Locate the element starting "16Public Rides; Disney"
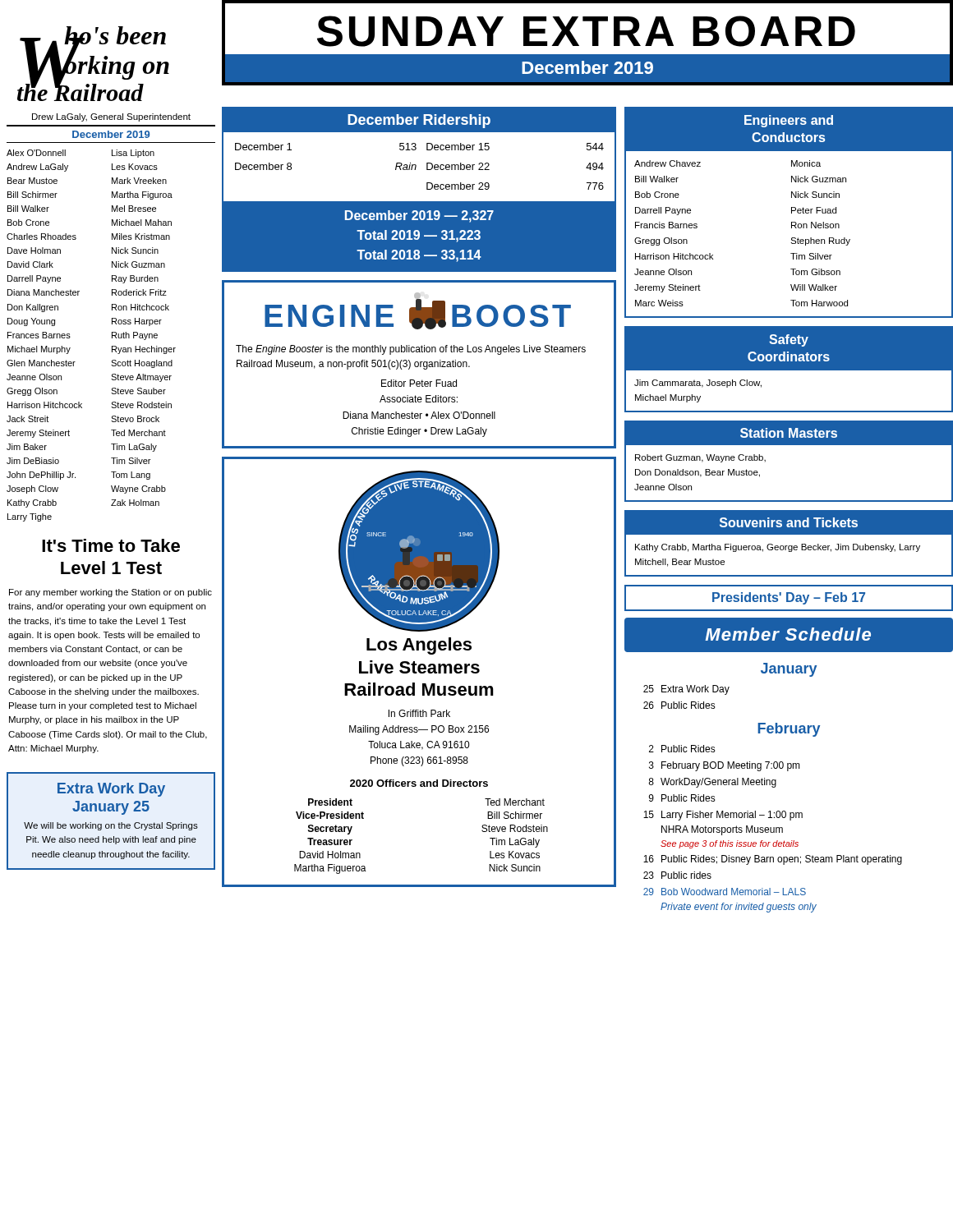Screen dimensions: 1232x953 (x=789, y=859)
